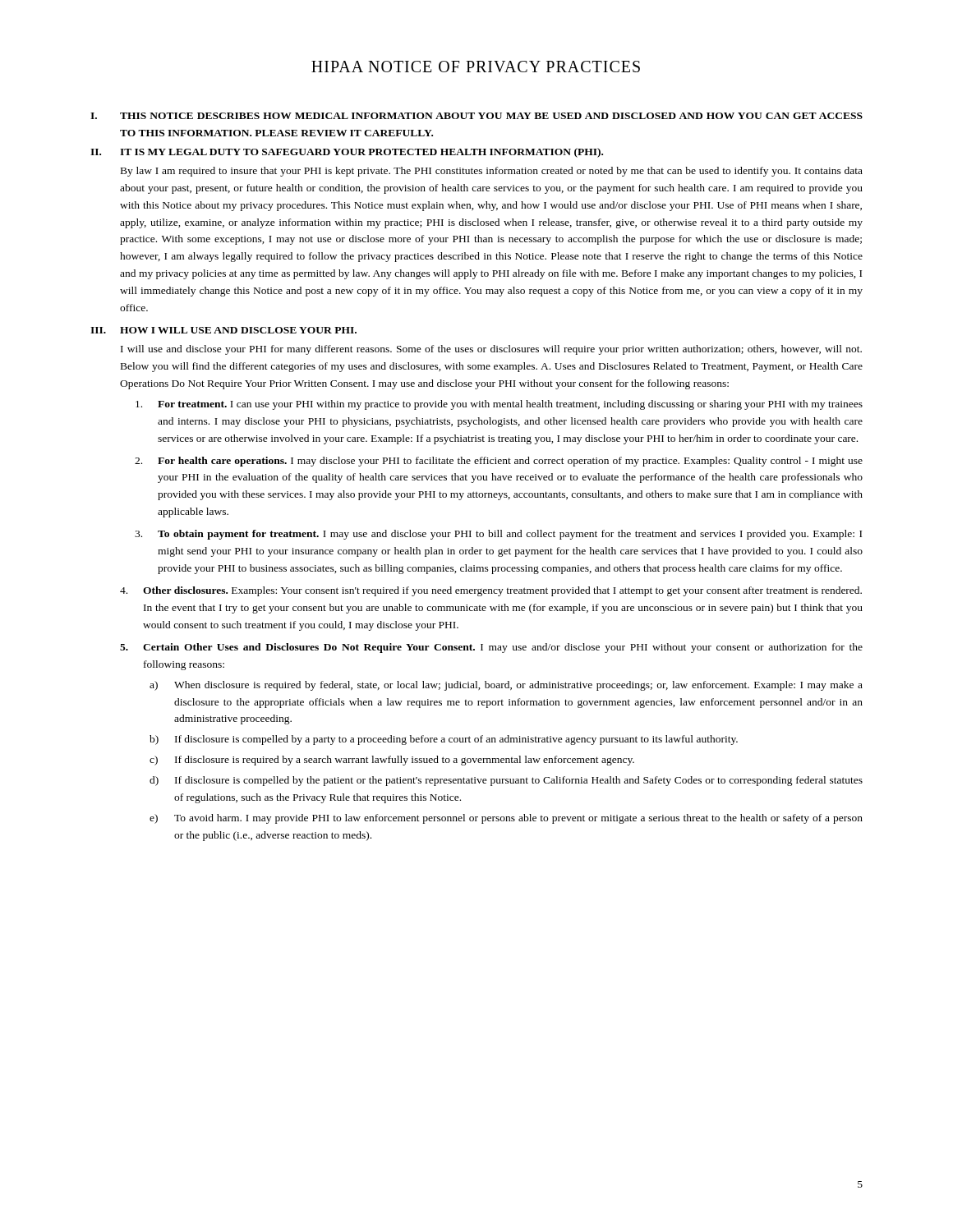Where is the passage that starts "5. Certain Other Uses and Disclosures Do"?
953x1232 pixels.
click(491, 656)
